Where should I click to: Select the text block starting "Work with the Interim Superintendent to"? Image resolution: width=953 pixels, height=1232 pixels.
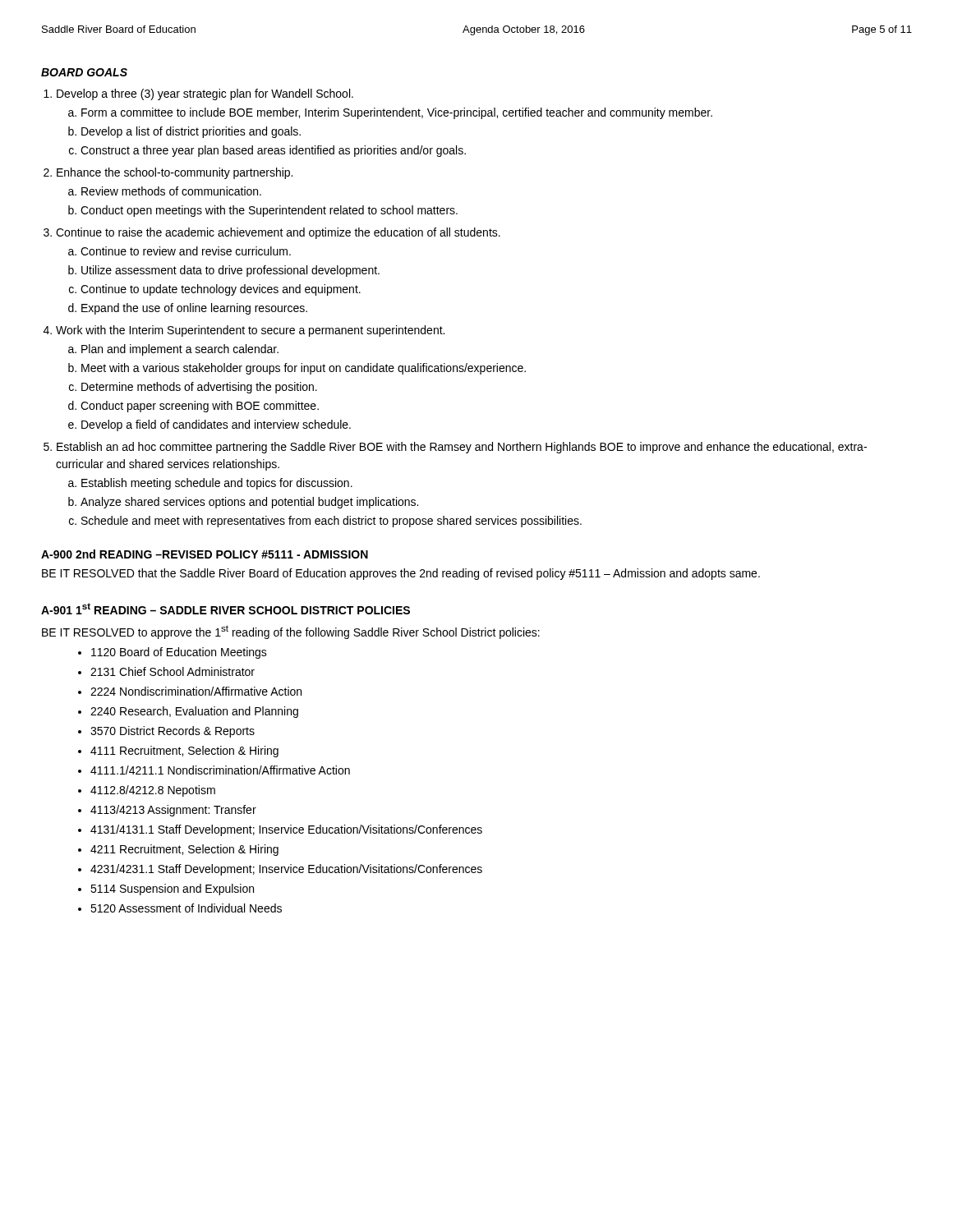(484, 378)
